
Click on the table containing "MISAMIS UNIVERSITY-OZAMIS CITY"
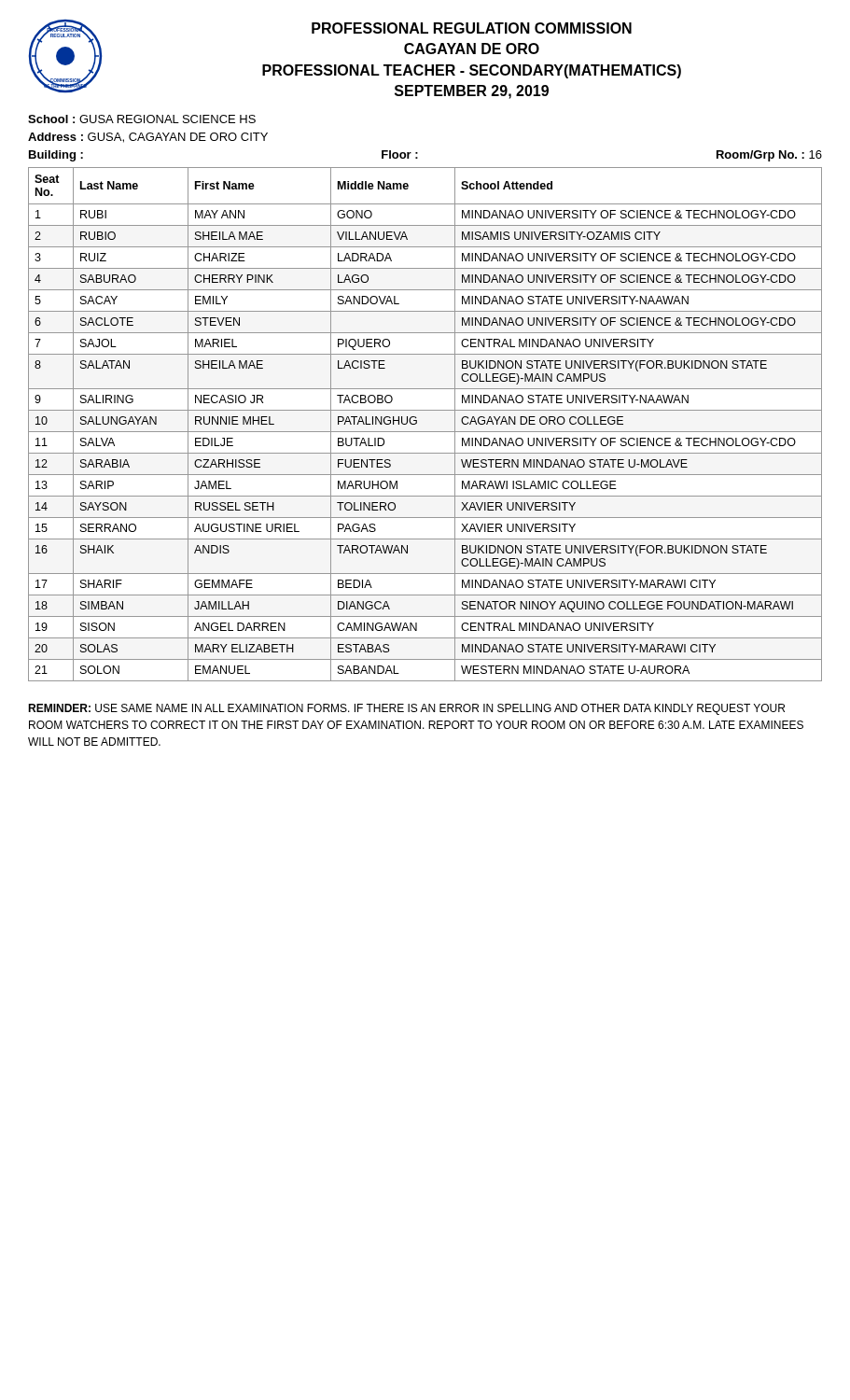point(425,424)
